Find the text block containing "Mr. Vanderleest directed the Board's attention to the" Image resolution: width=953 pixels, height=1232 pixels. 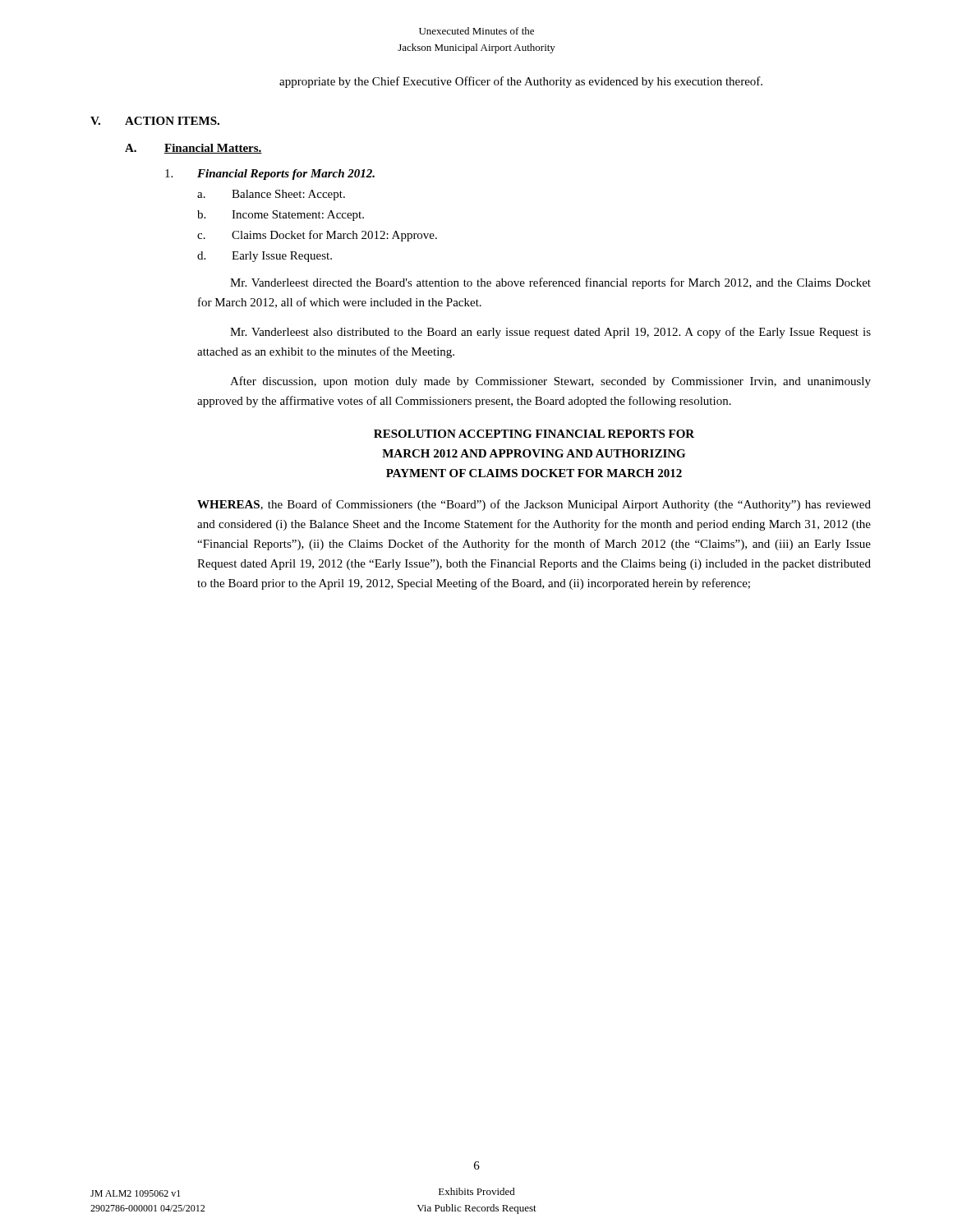click(x=534, y=342)
